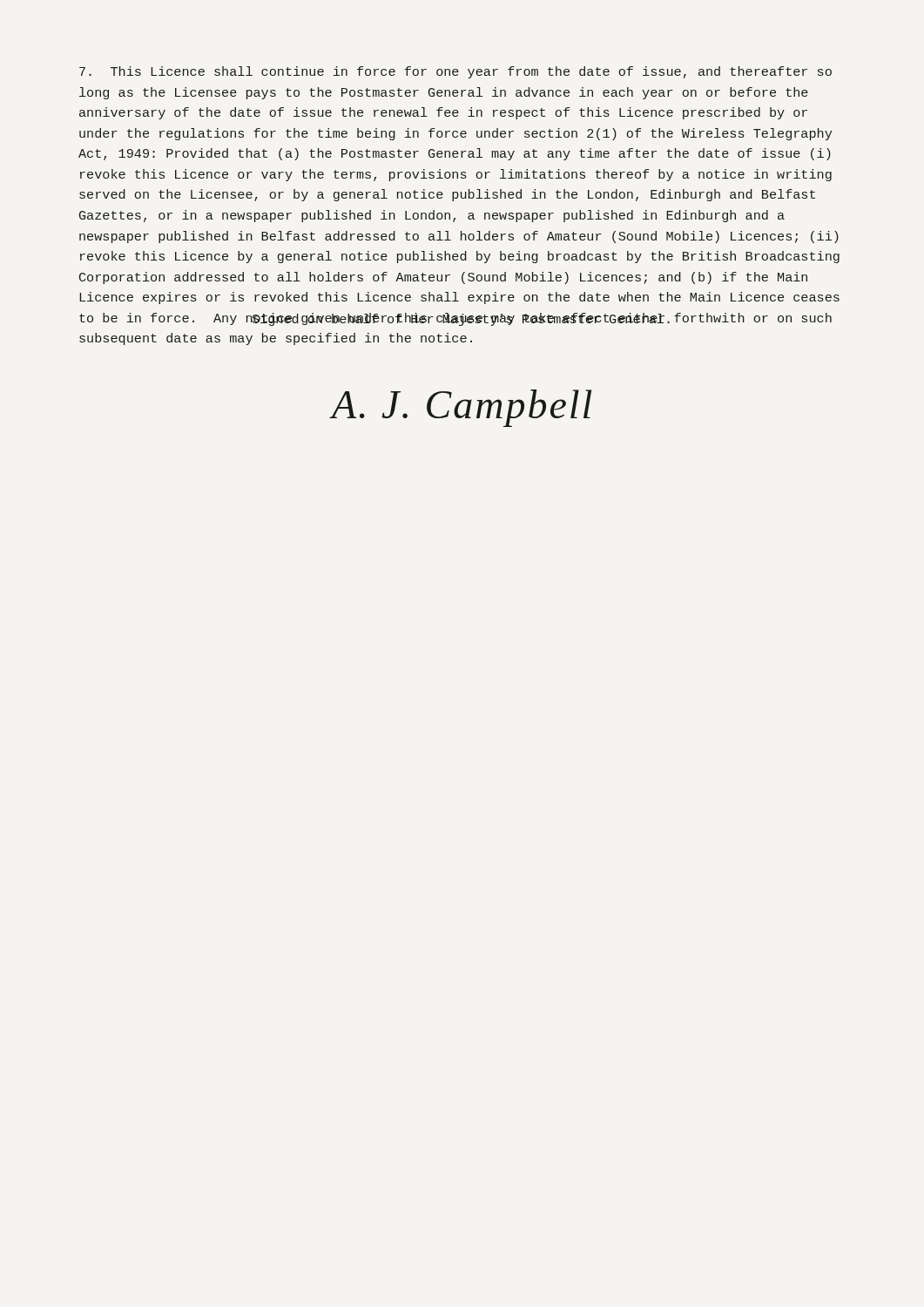The width and height of the screenshot is (924, 1307).
Task: Click on the text starting "This Licence shall"
Action: coord(459,206)
